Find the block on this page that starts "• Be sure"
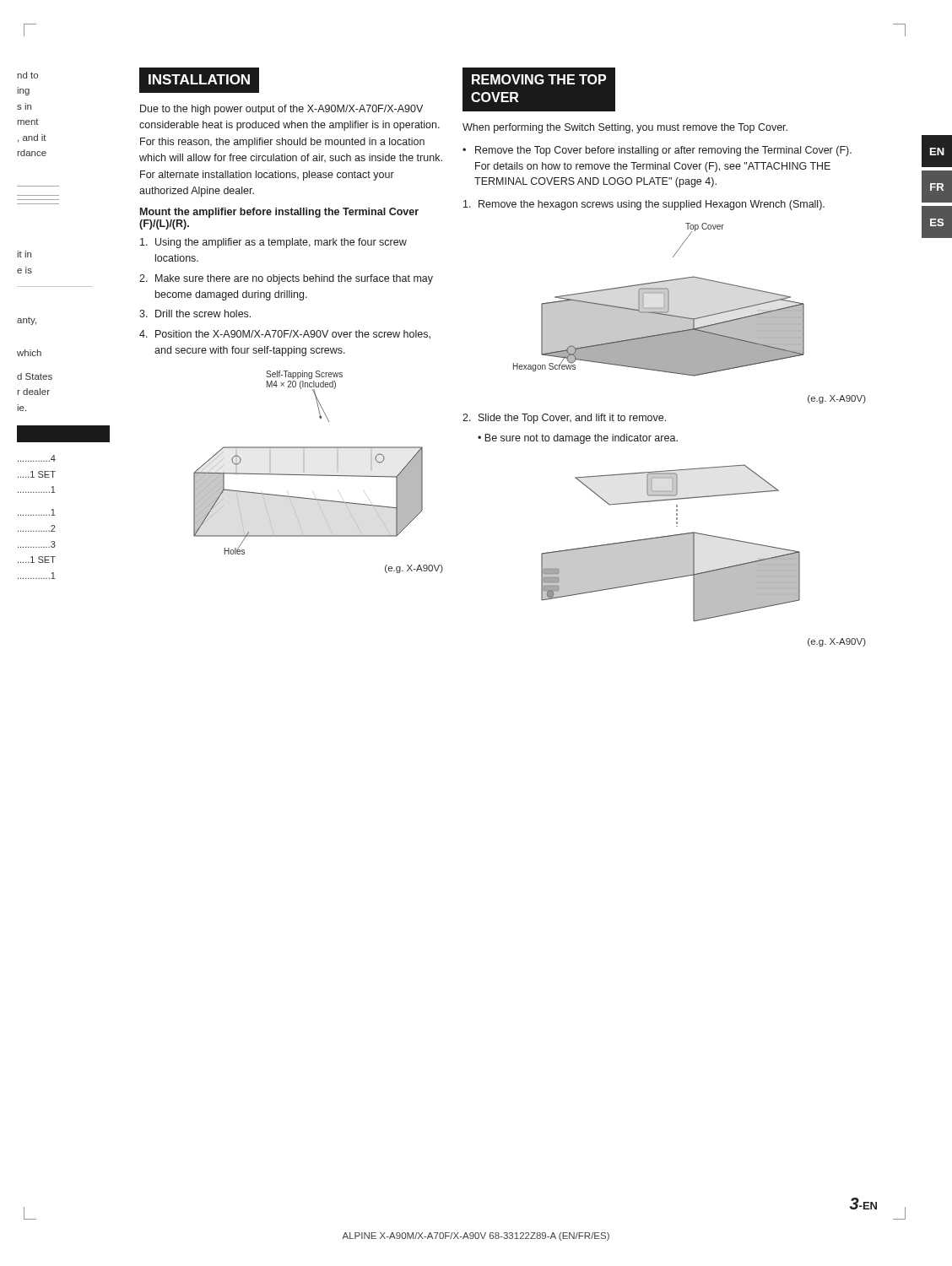The image size is (952, 1266). click(578, 438)
